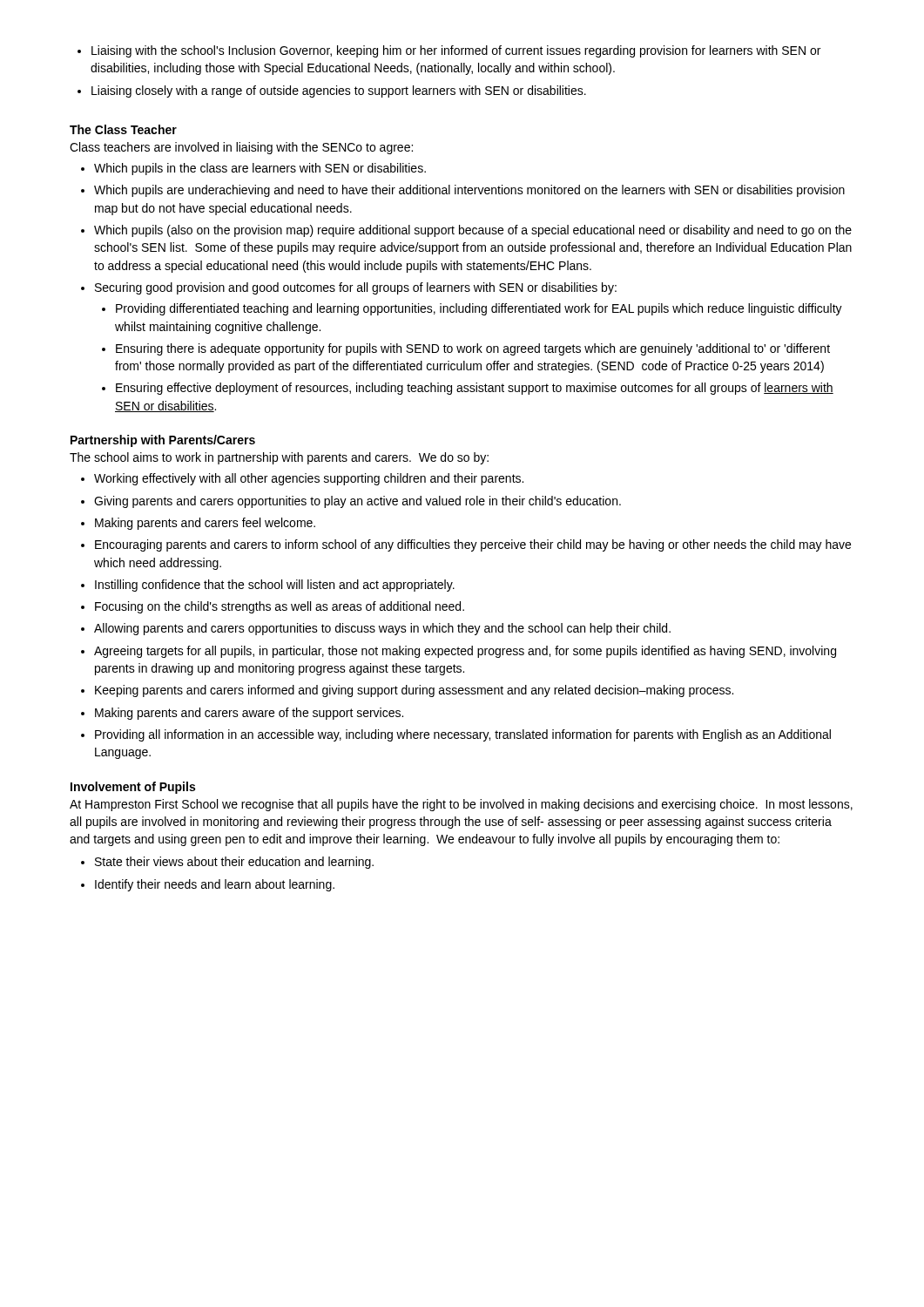The image size is (924, 1307).
Task: Select the list item containing "Providing all information in an"
Action: (x=474, y=743)
